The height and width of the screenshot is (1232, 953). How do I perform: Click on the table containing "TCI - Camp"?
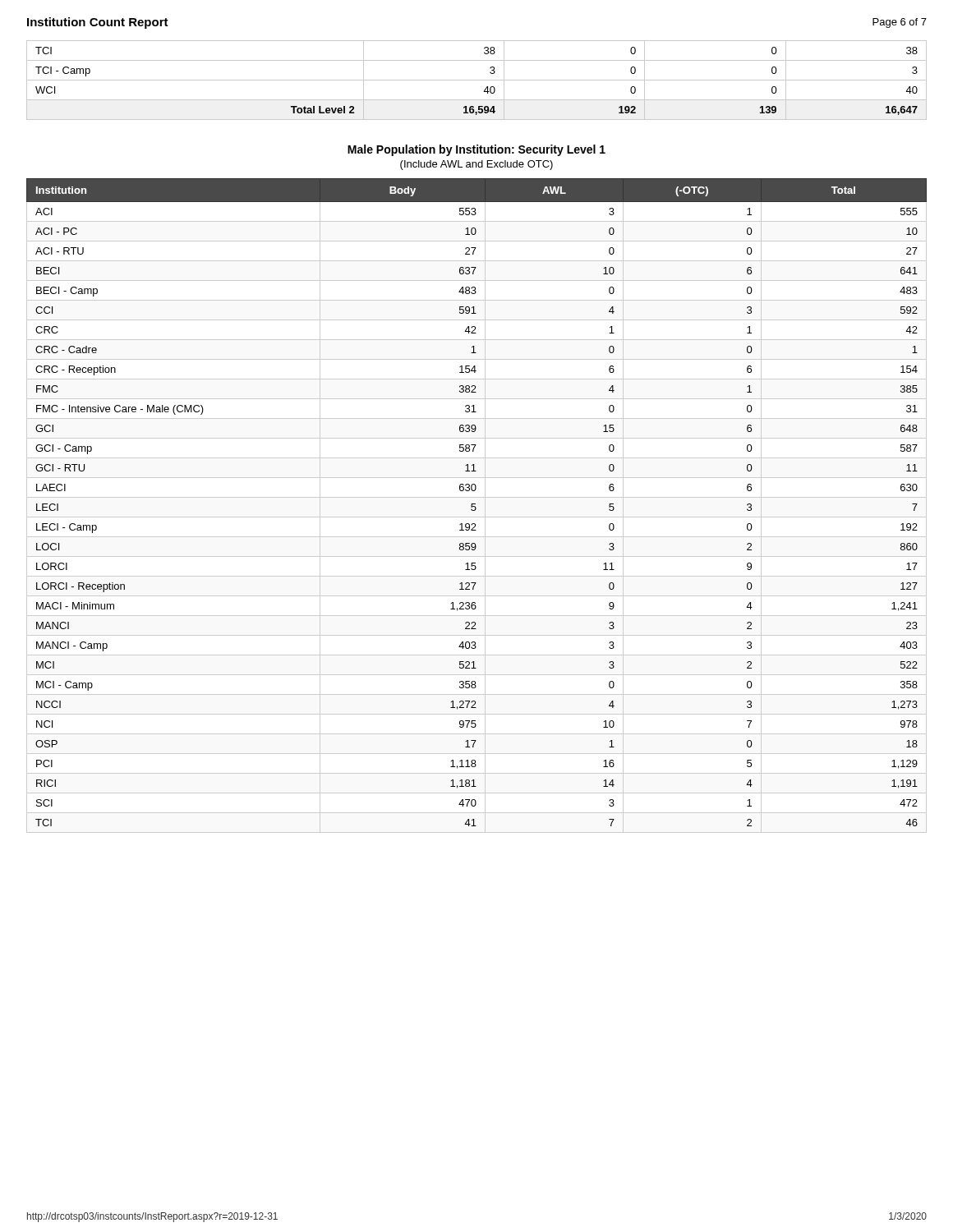point(476,80)
